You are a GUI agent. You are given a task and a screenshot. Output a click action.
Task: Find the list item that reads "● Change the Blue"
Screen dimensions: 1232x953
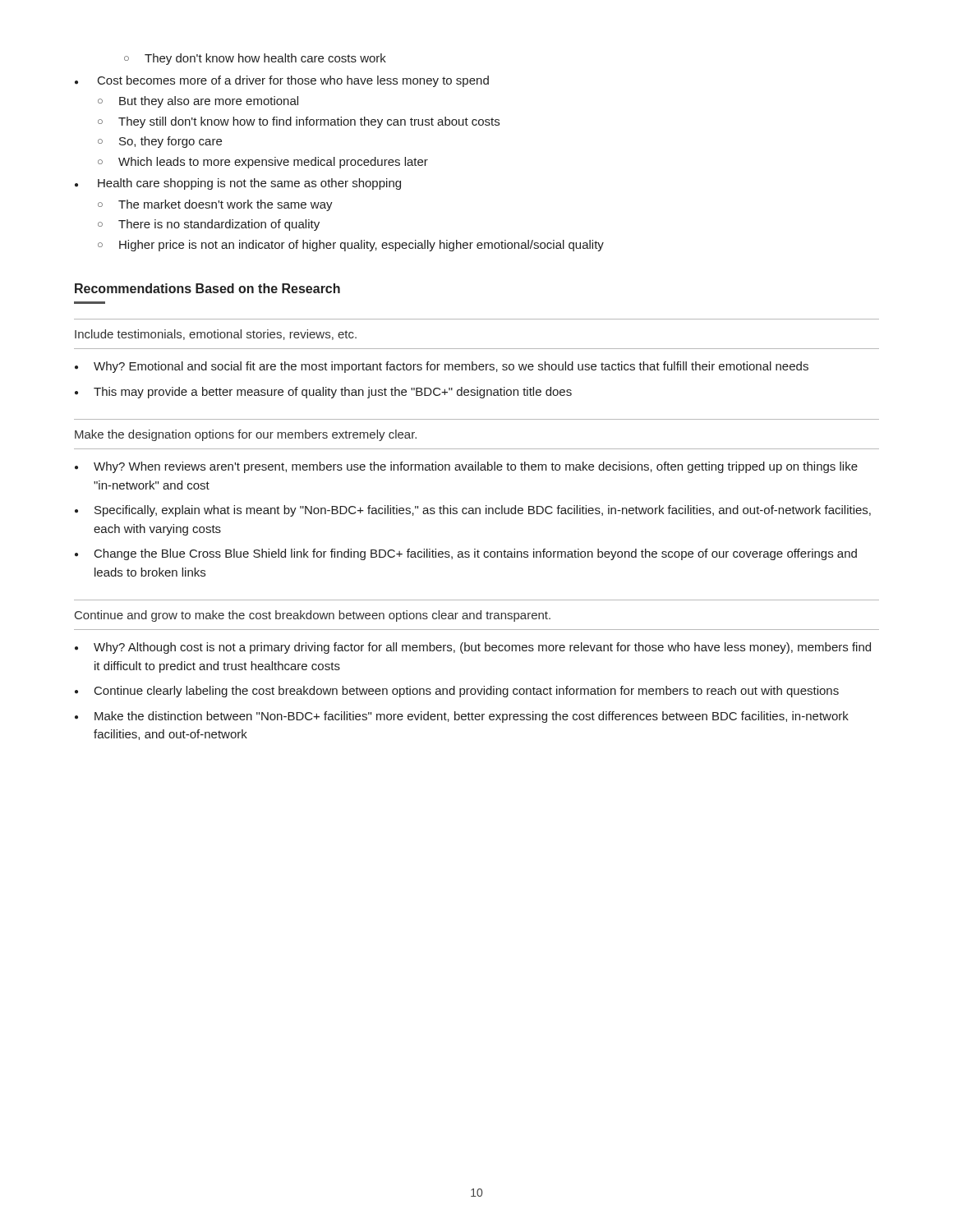[476, 563]
